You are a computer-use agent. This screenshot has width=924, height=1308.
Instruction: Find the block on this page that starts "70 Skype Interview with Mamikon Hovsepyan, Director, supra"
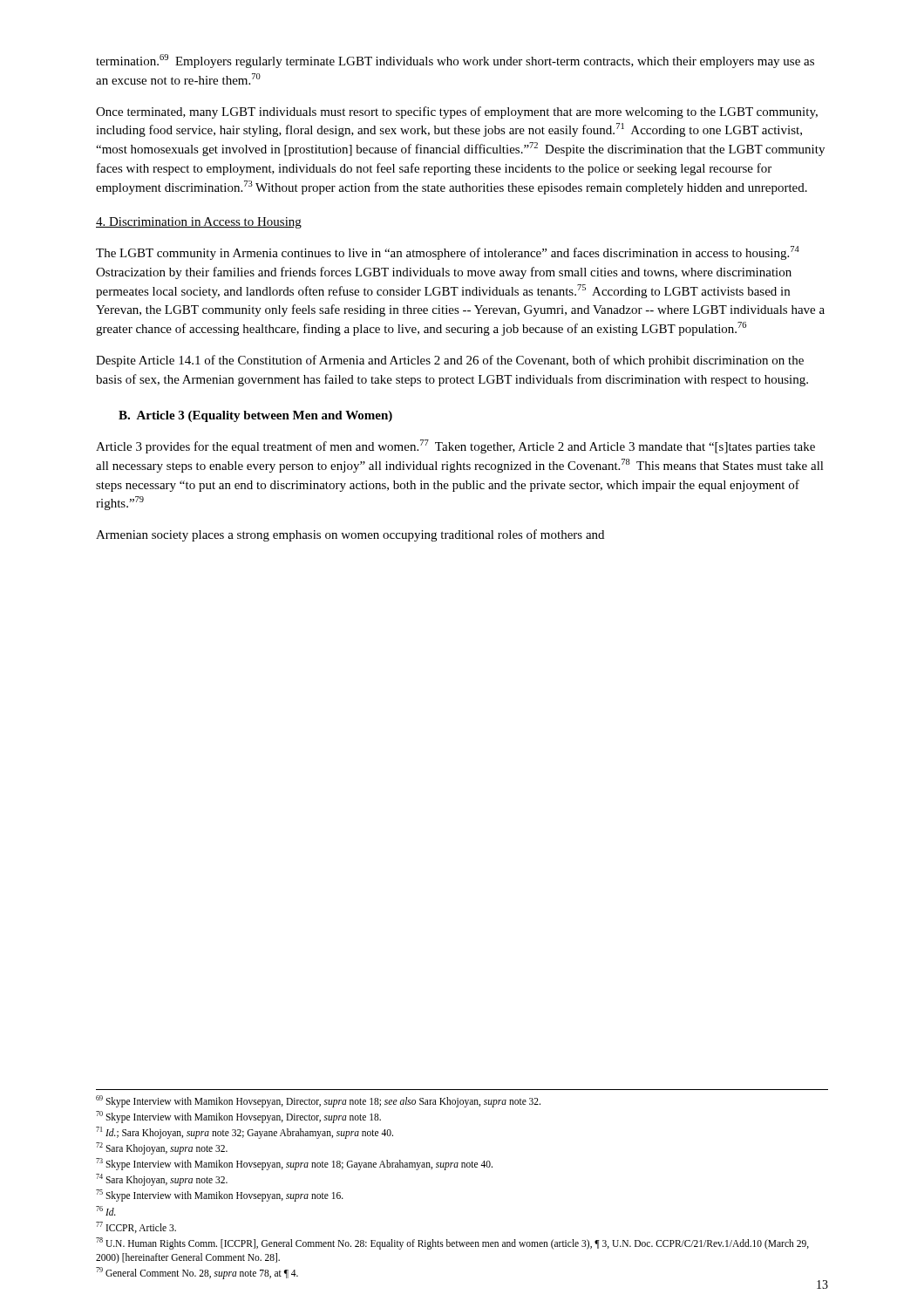tap(462, 1117)
